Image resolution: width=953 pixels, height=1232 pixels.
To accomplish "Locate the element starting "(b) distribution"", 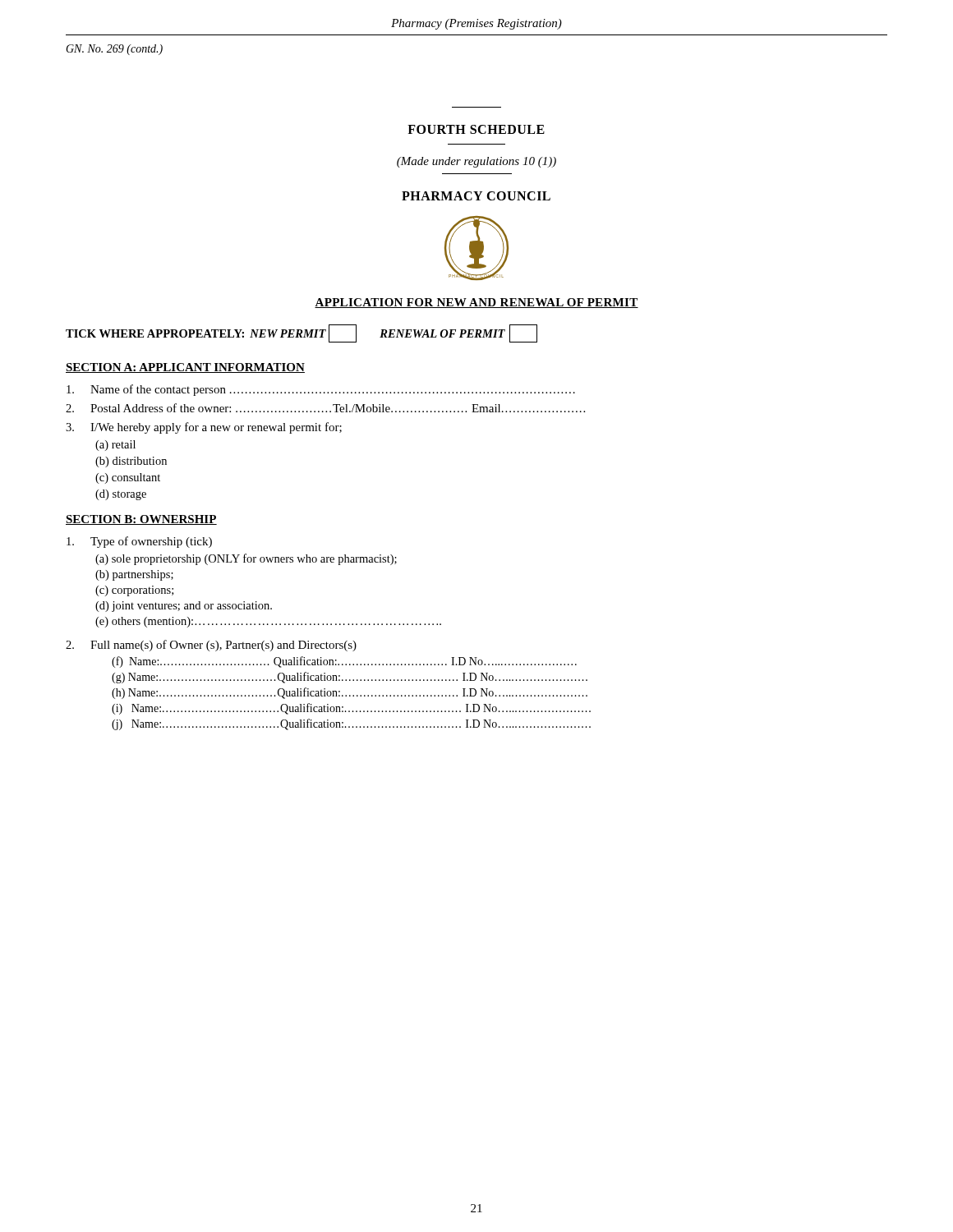I will [131, 461].
